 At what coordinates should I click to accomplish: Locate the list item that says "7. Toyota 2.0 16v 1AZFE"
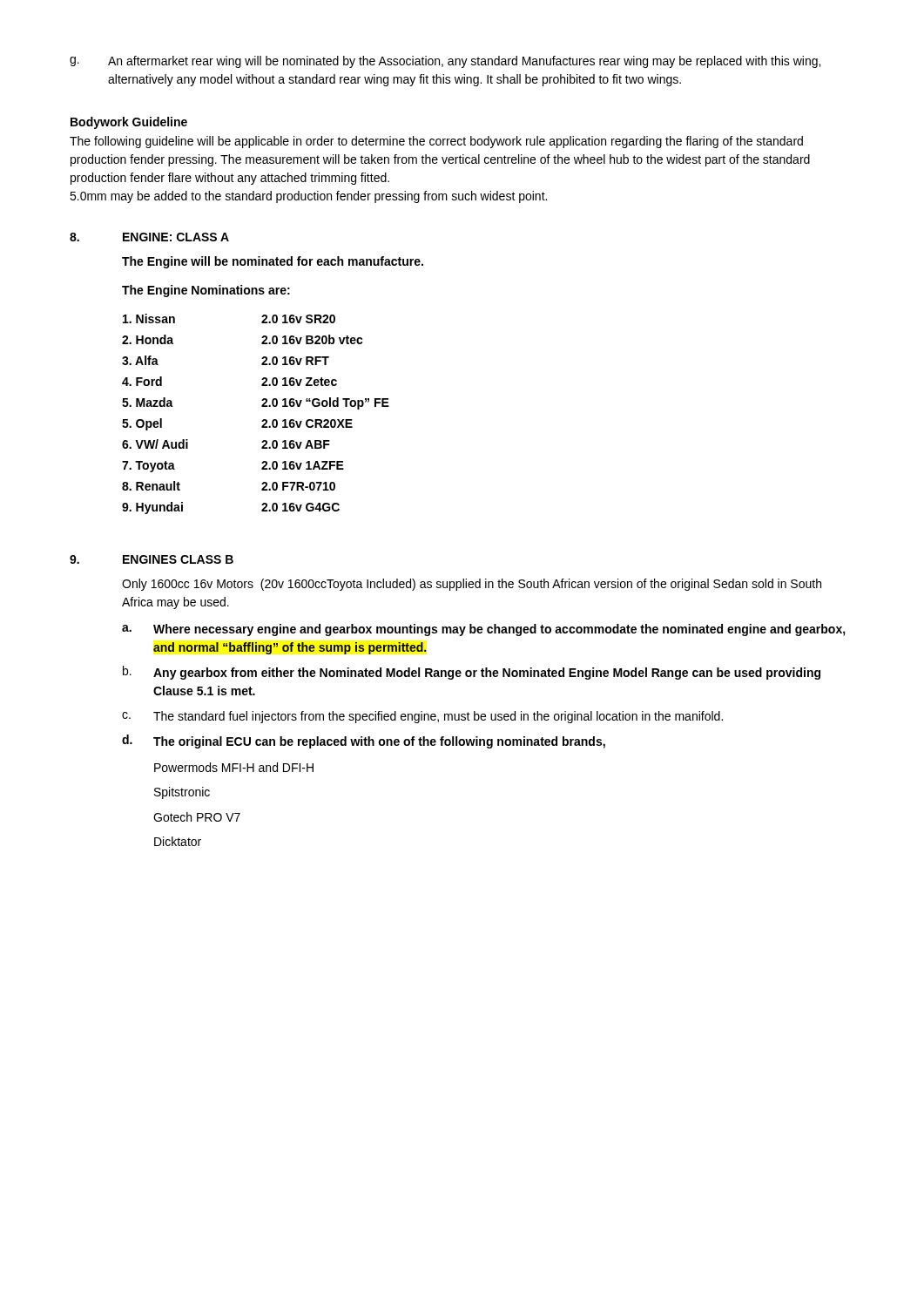[142, 467]
